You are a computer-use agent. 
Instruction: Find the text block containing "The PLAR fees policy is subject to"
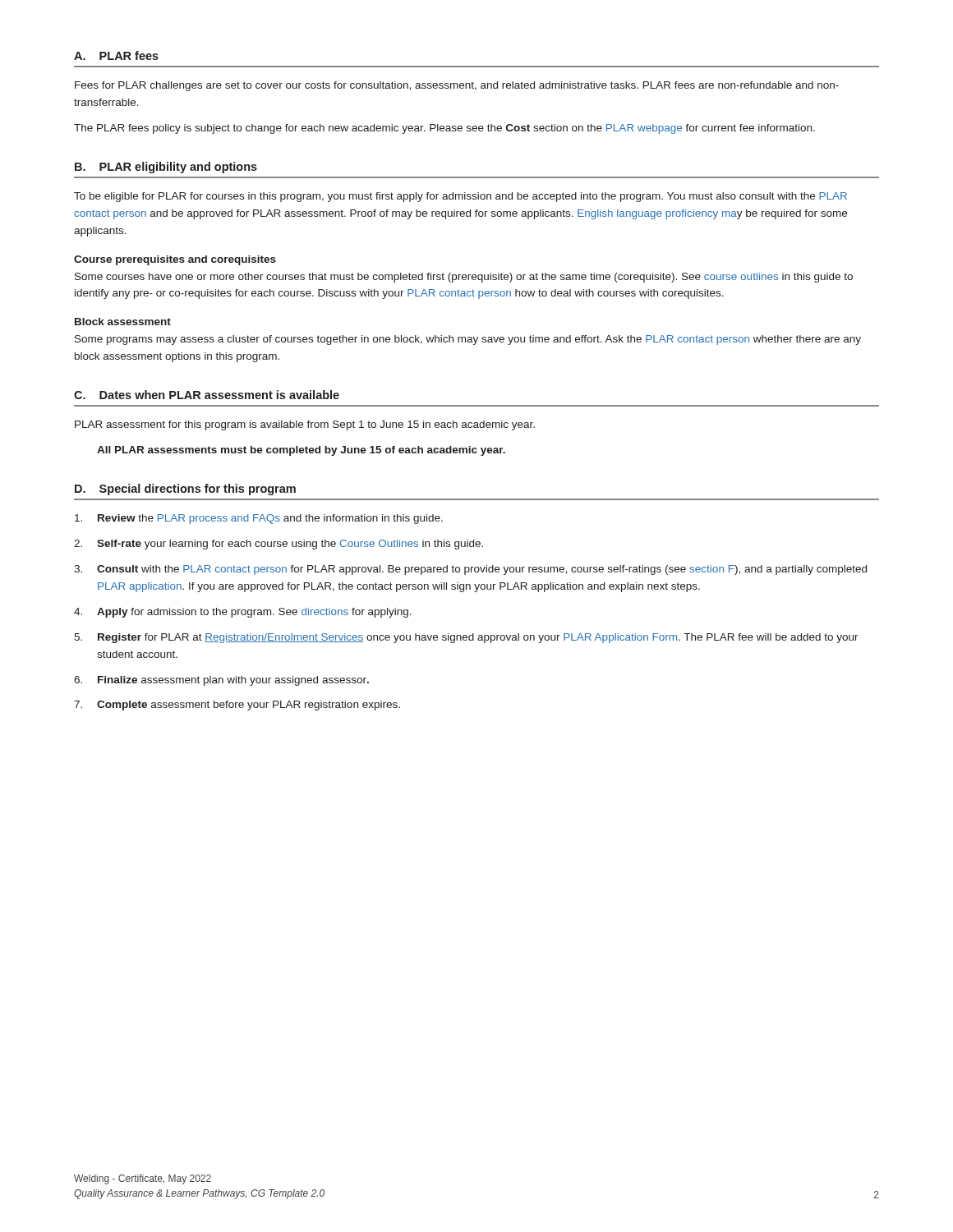coord(445,128)
